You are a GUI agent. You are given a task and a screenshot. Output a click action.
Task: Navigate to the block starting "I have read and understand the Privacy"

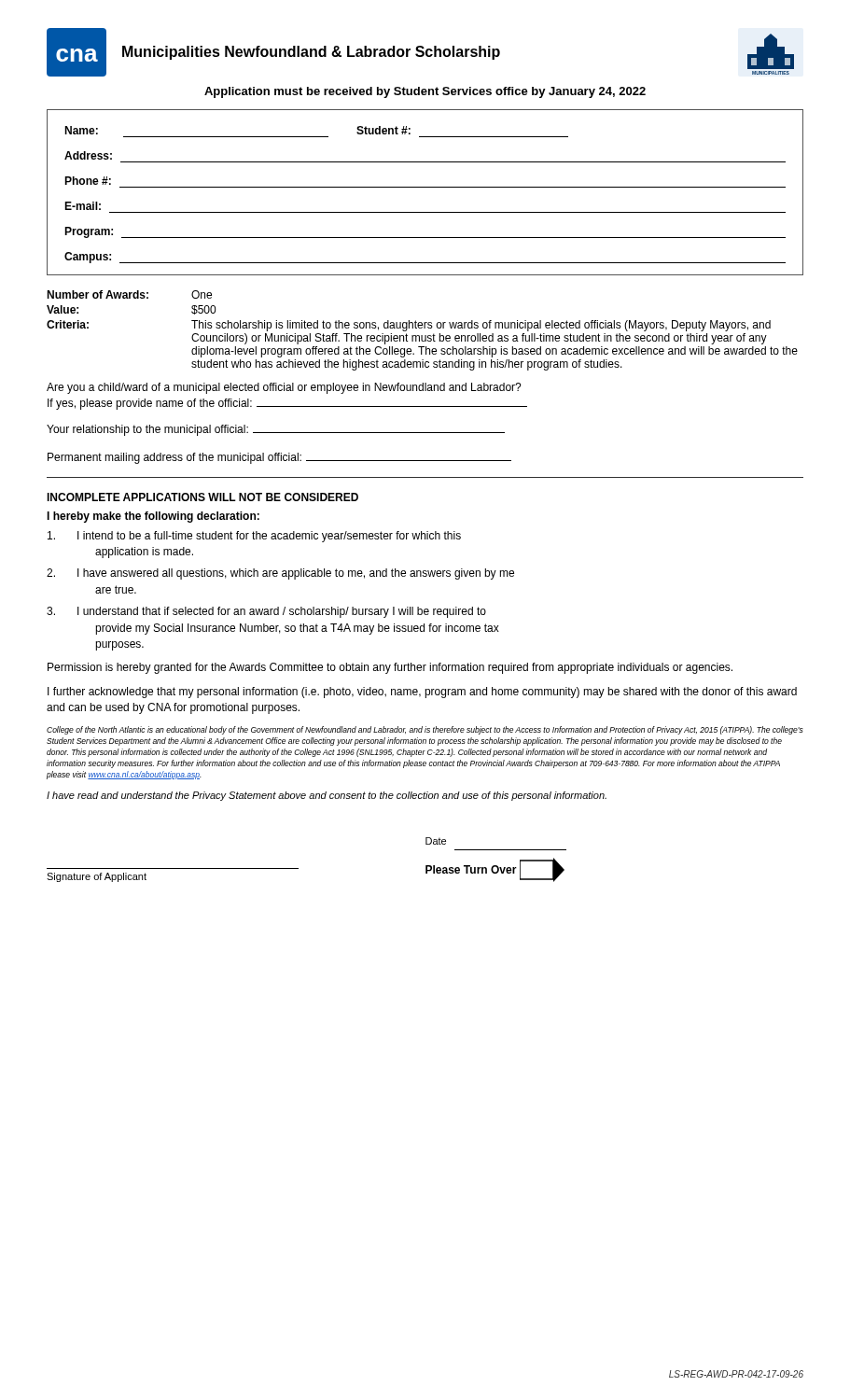tap(327, 795)
